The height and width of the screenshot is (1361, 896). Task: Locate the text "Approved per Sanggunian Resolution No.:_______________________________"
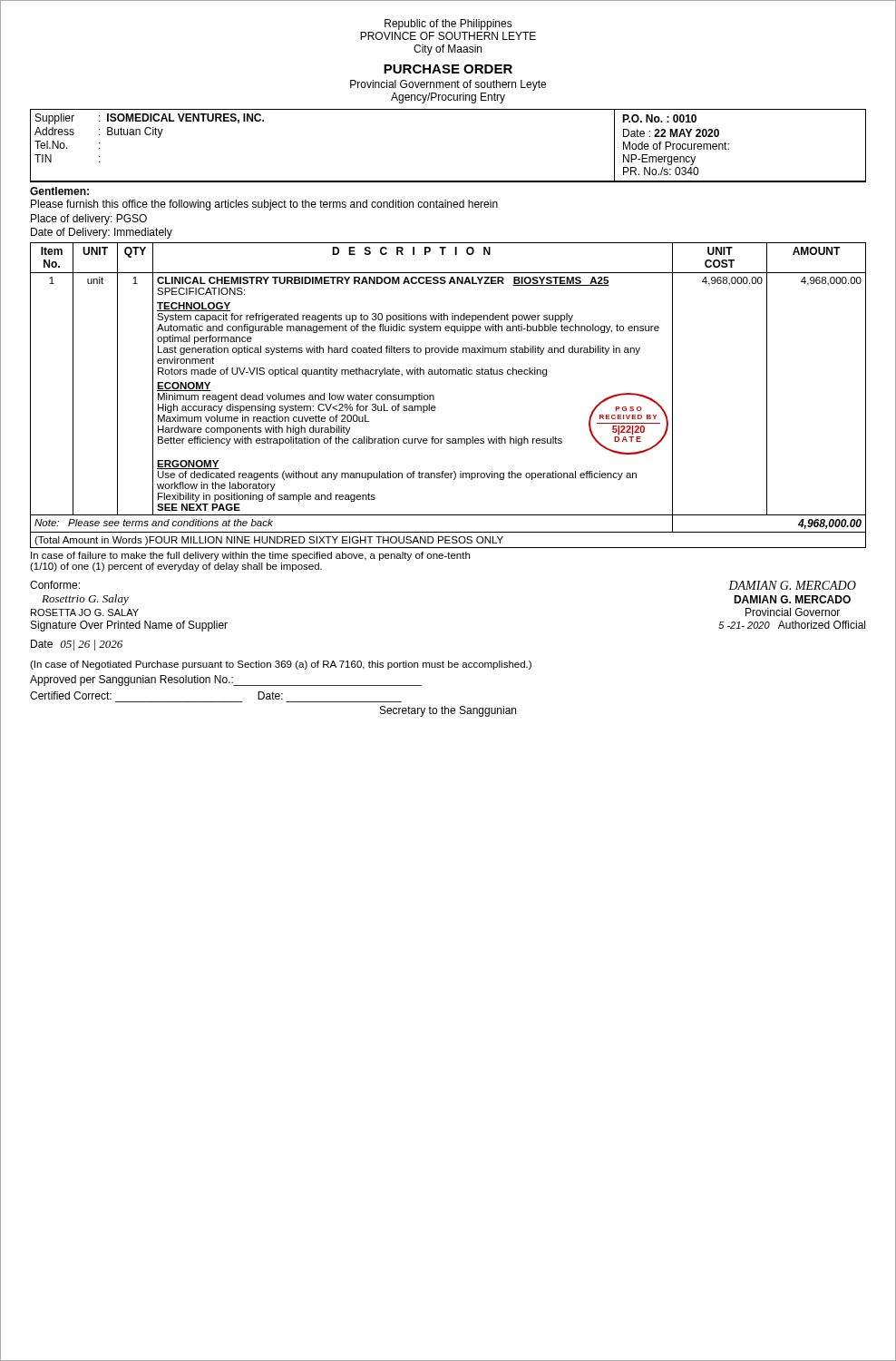pos(226,680)
